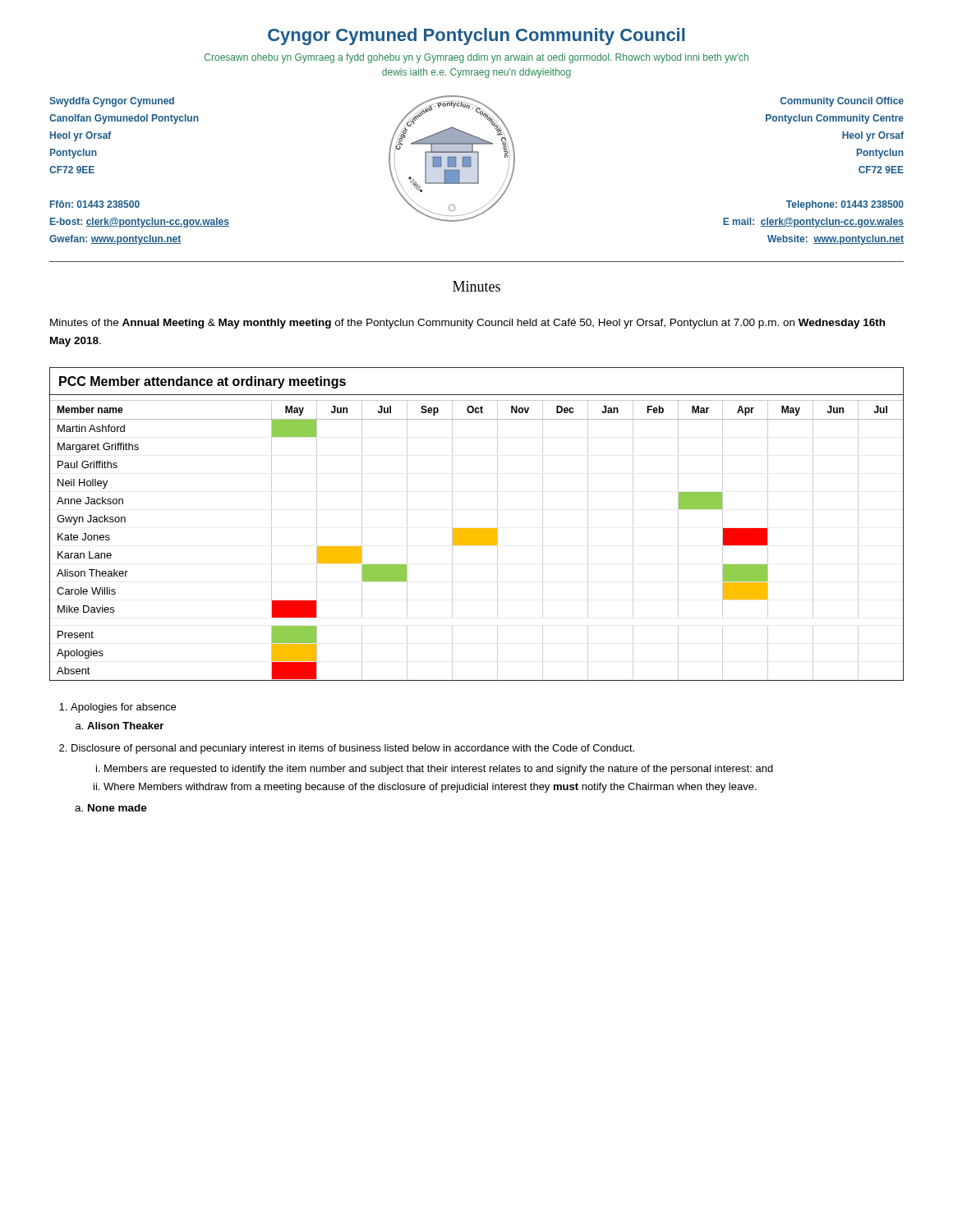Find the text block that reads "Community Council Office Pontyclun Community Centre"
This screenshot has width=953, height=1232.
click(x=842, y=102)
